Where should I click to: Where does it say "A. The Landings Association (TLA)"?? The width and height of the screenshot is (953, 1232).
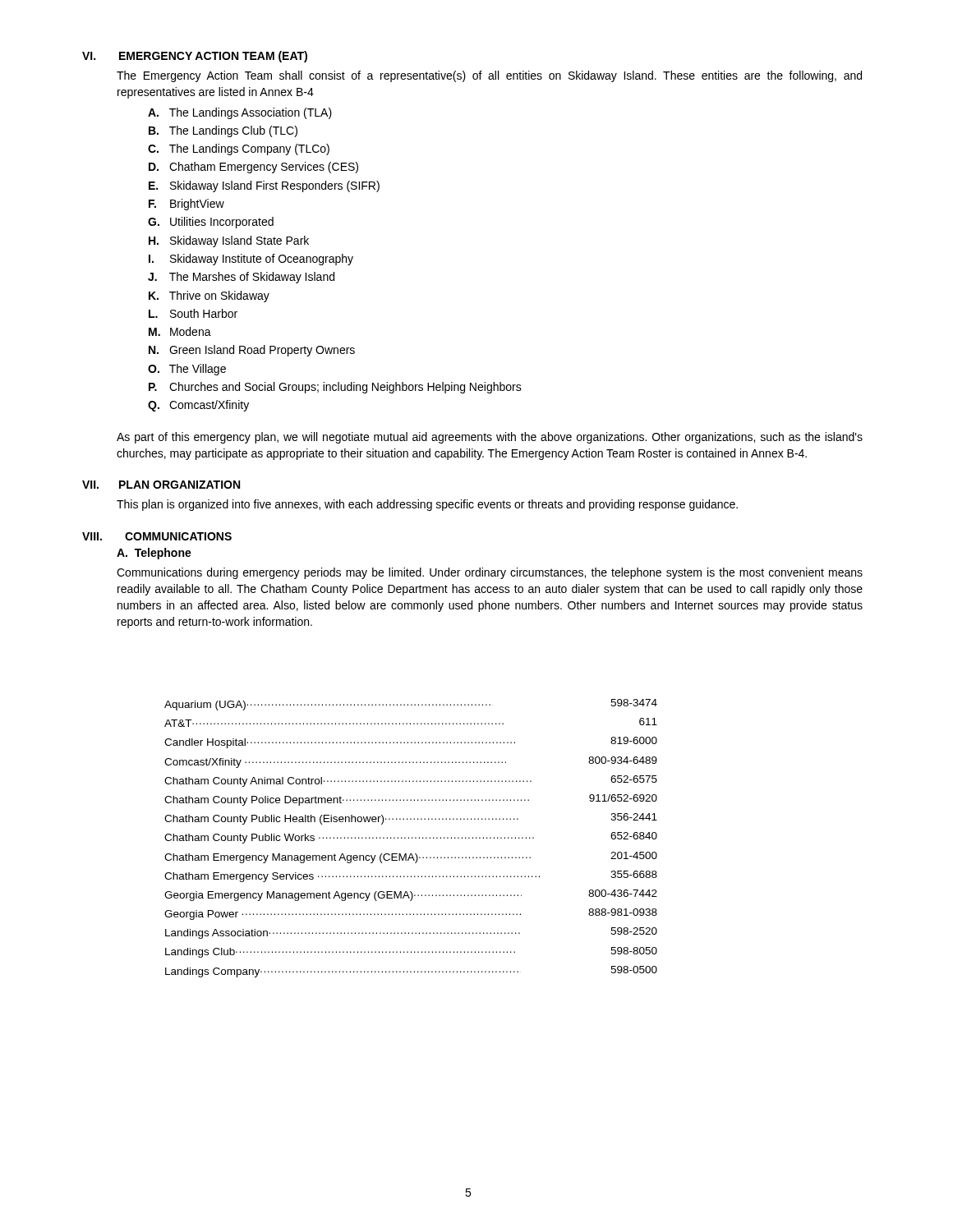click(240, 112)
